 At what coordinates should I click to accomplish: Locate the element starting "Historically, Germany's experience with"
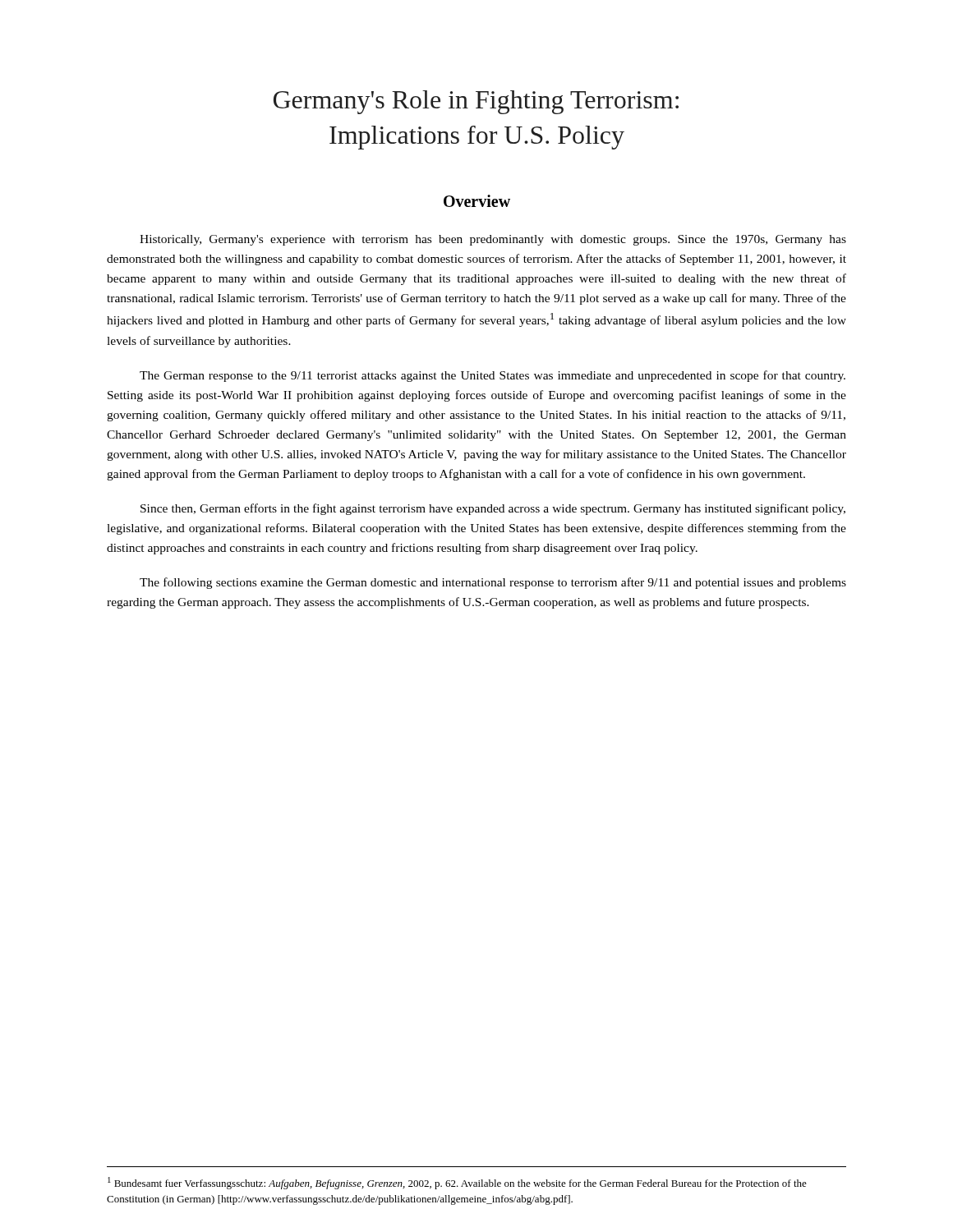(x=476, y=289)
